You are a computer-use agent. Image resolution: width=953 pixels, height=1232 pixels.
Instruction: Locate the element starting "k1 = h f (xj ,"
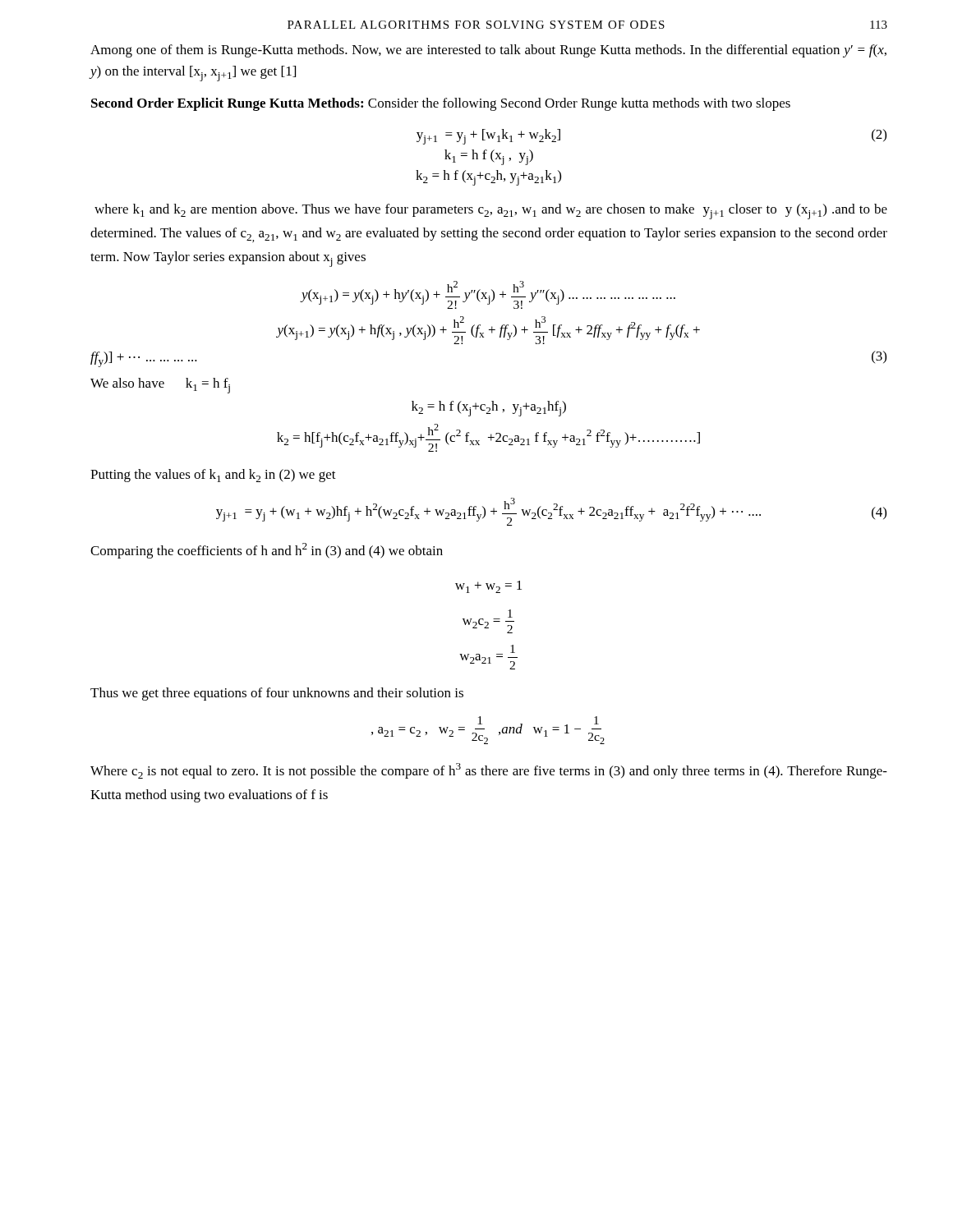[489, 156]
